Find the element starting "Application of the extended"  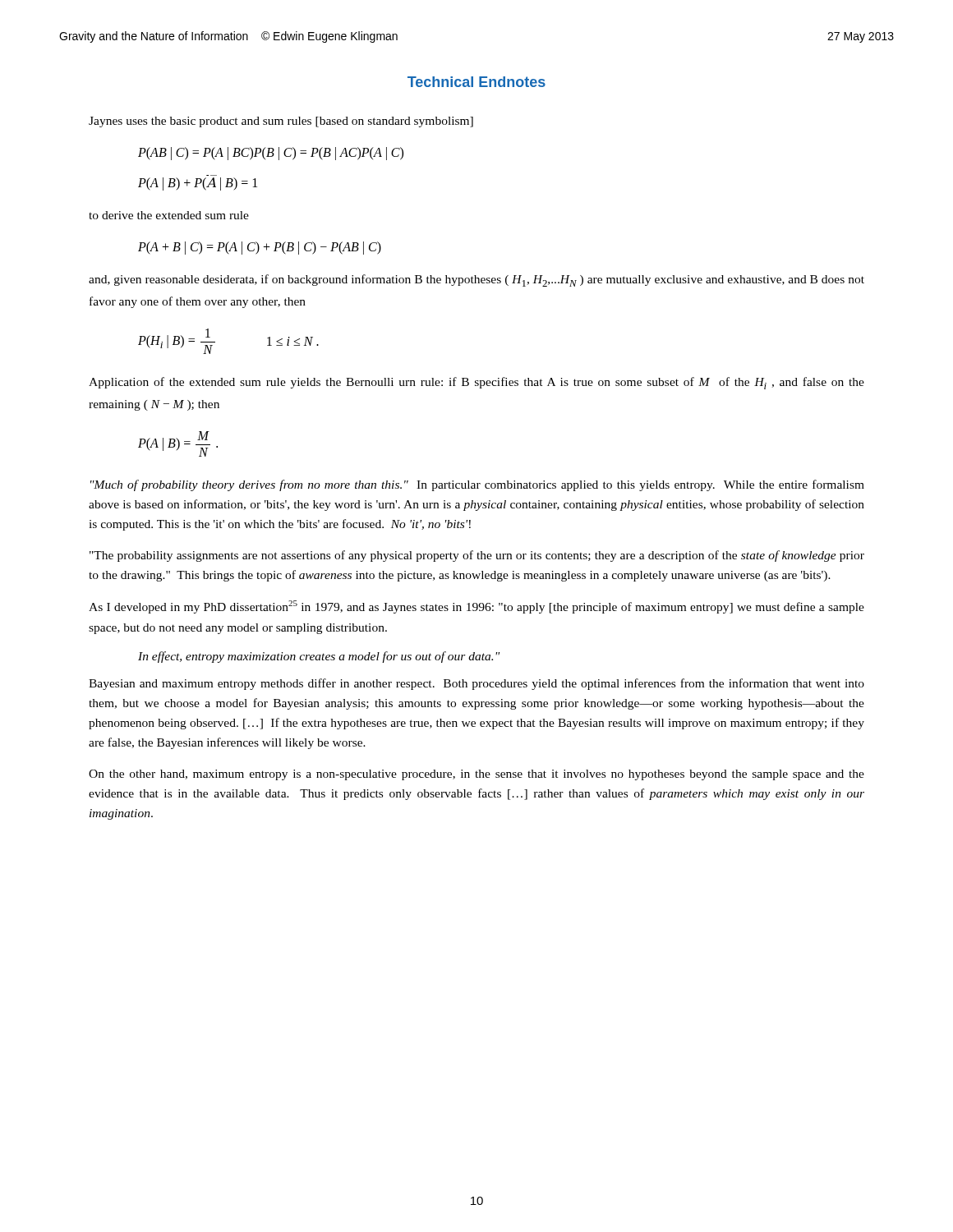click(x=476, y=393)
